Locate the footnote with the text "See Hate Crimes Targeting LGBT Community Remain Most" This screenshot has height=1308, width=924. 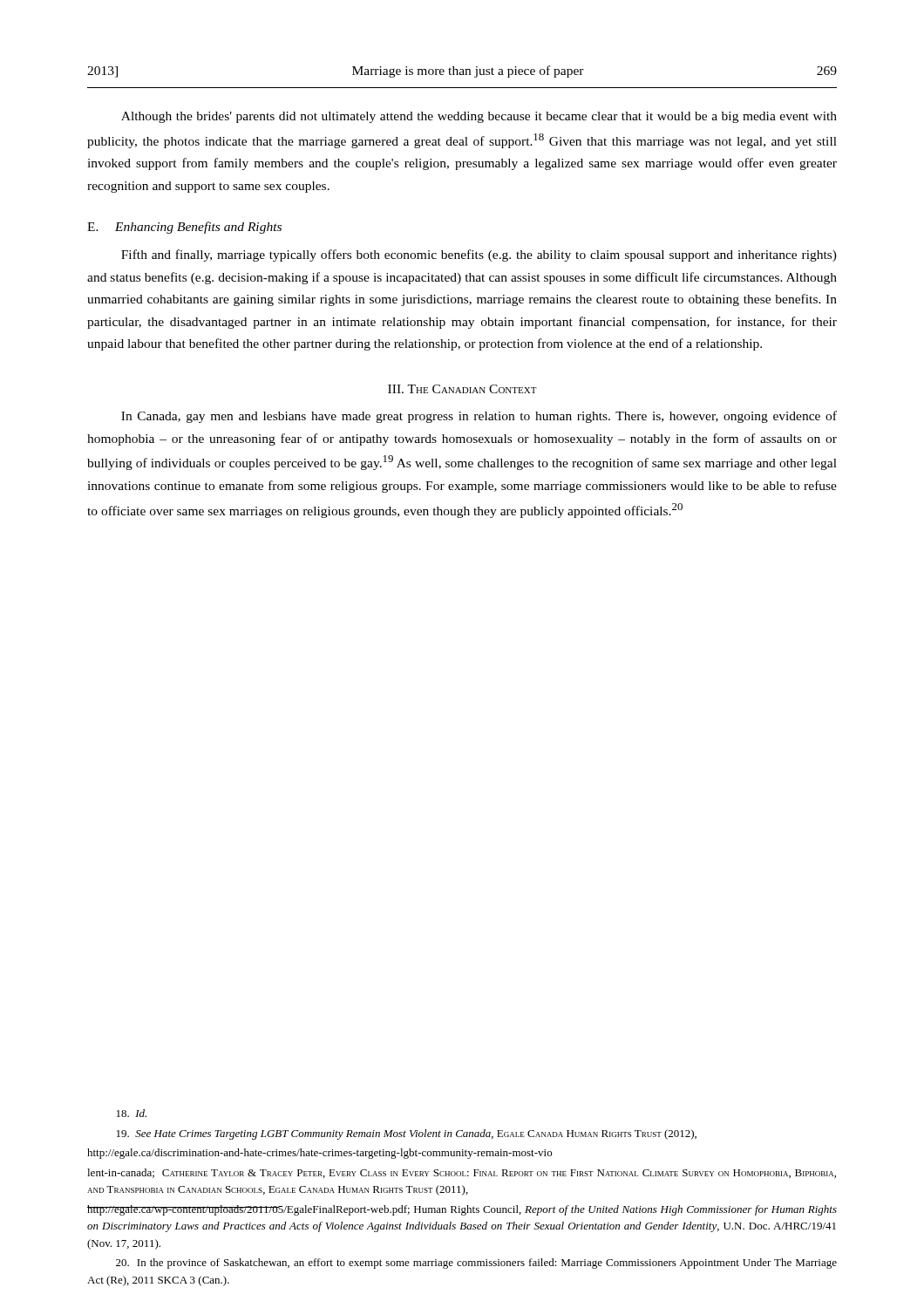click(x=462, y=1188)
